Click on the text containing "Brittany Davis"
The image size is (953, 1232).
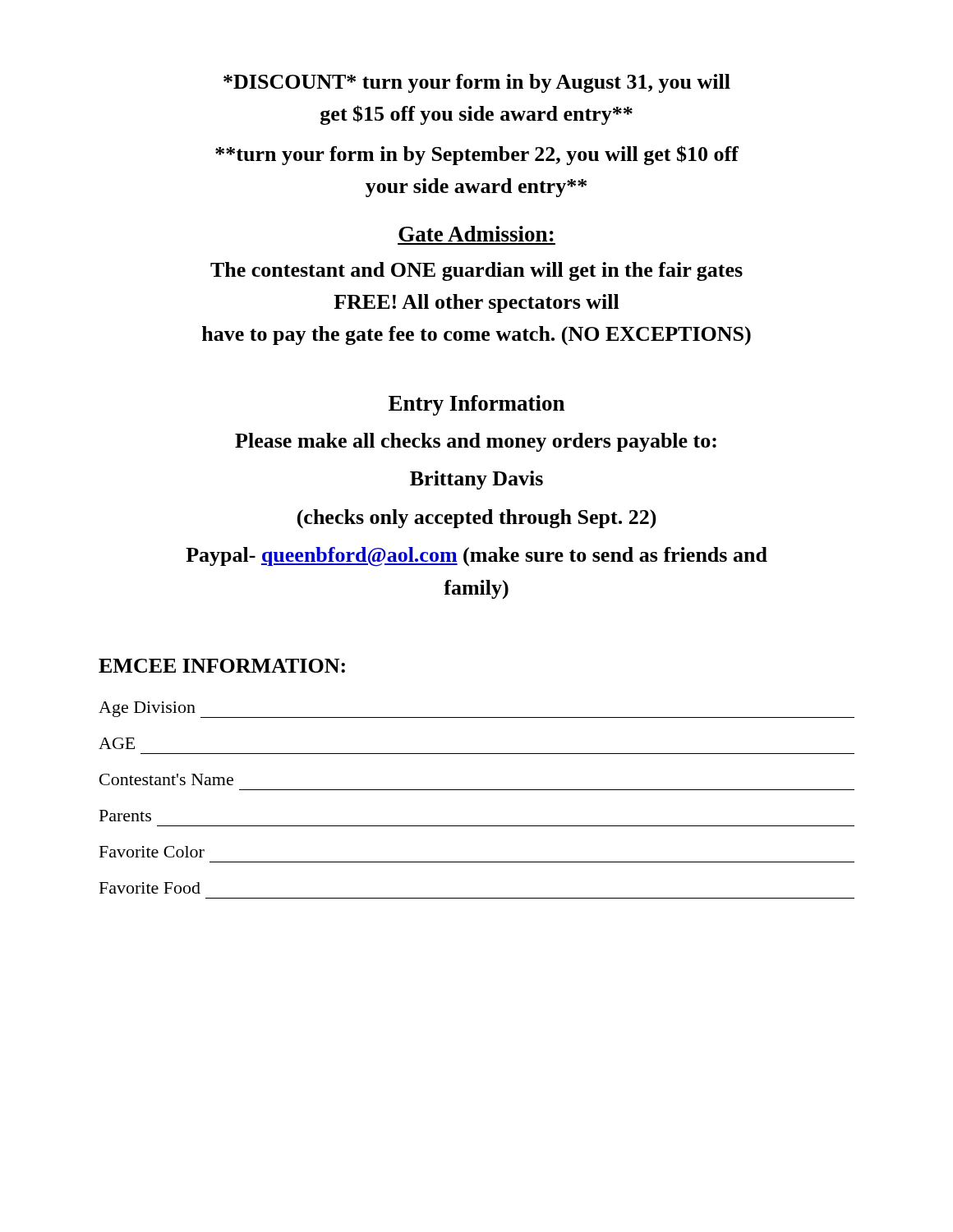[476, 479]
